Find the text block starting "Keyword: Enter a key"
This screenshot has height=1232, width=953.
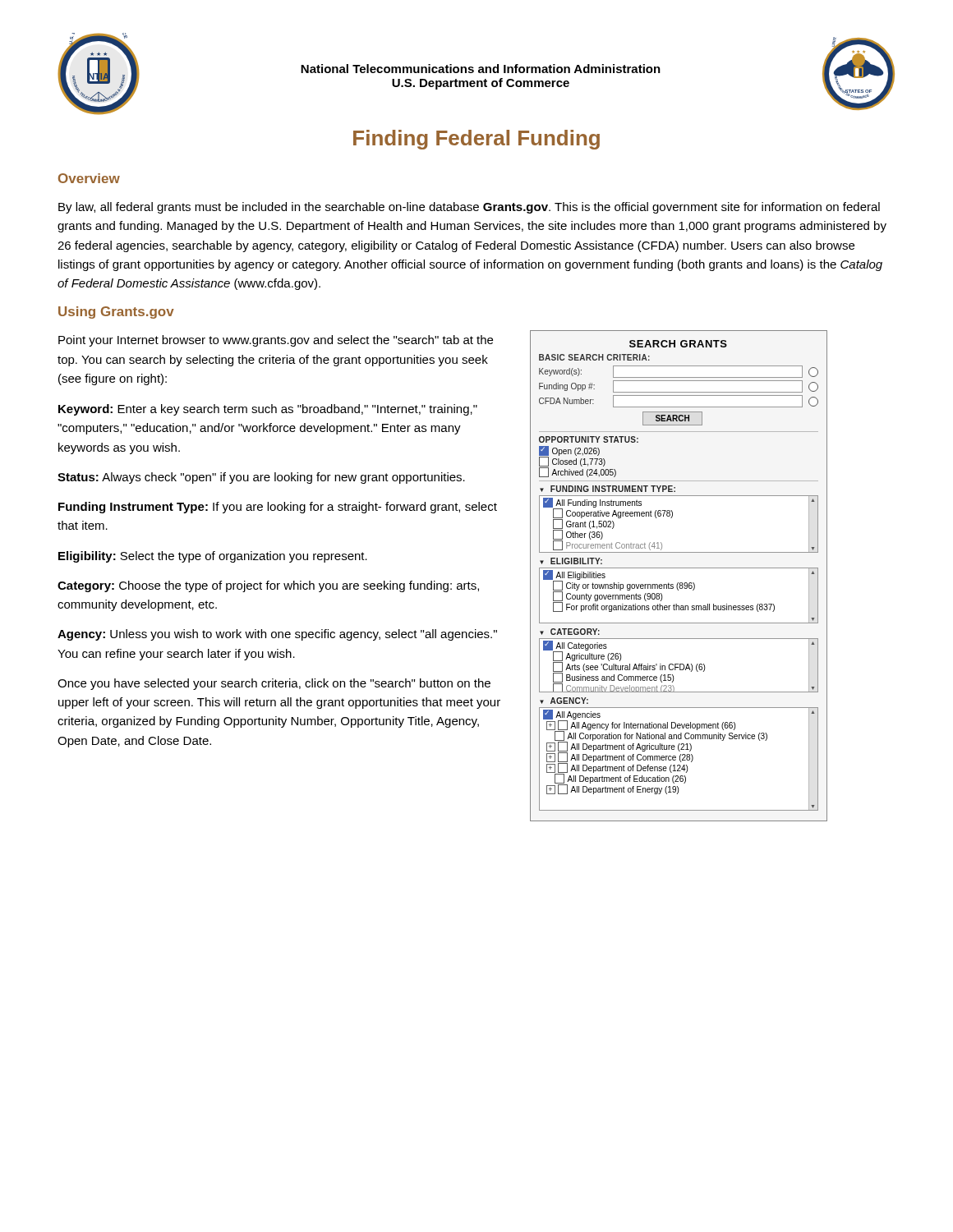pos(267,428)
